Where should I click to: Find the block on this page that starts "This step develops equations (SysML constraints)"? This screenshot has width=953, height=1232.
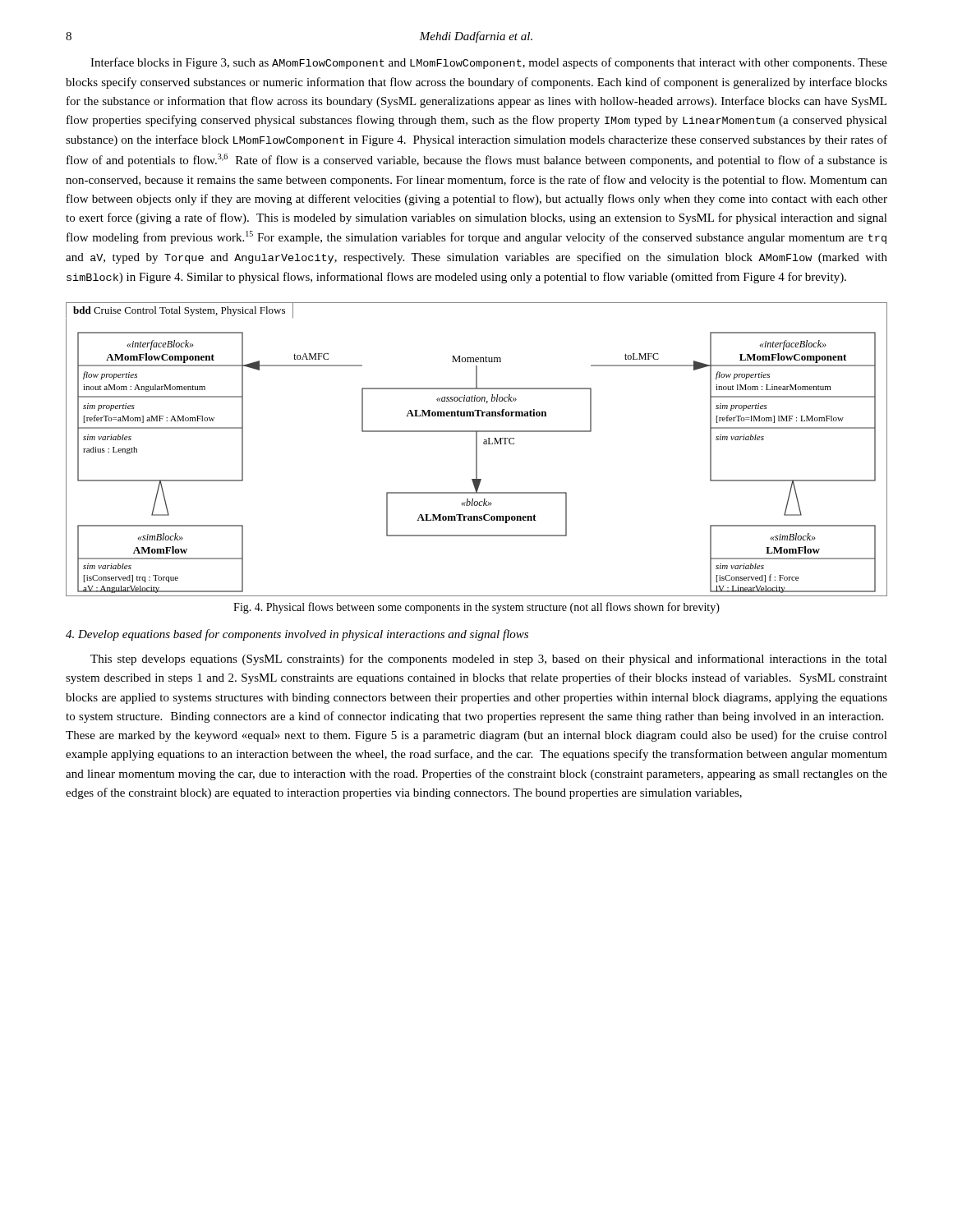(476, 726)
